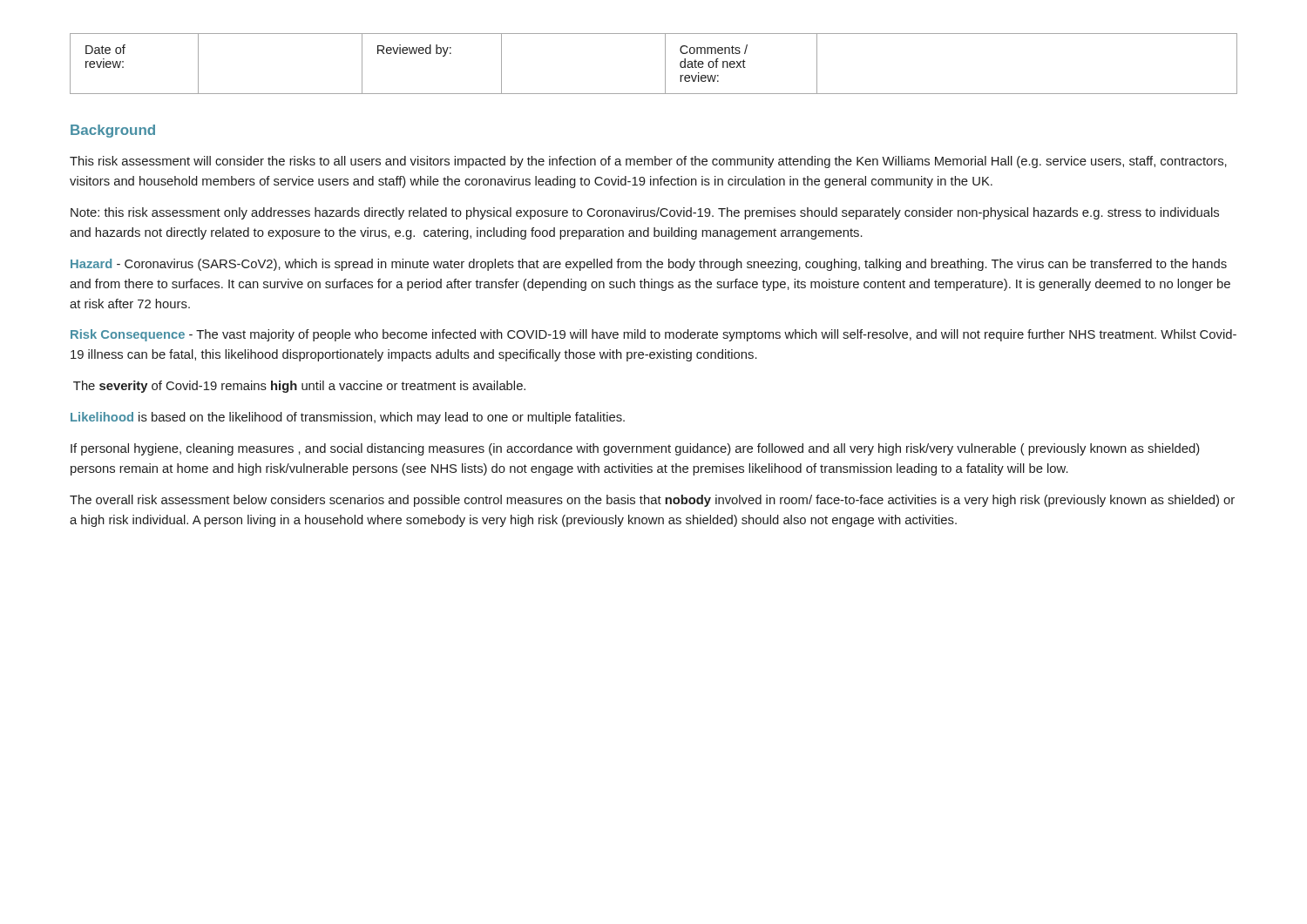Screen dimensions: 924x1307
Task: Find the text block that says "Hazard - Coronavirus (SARS-CoV2), which is spread"
Action: click(x=650, y=284)
